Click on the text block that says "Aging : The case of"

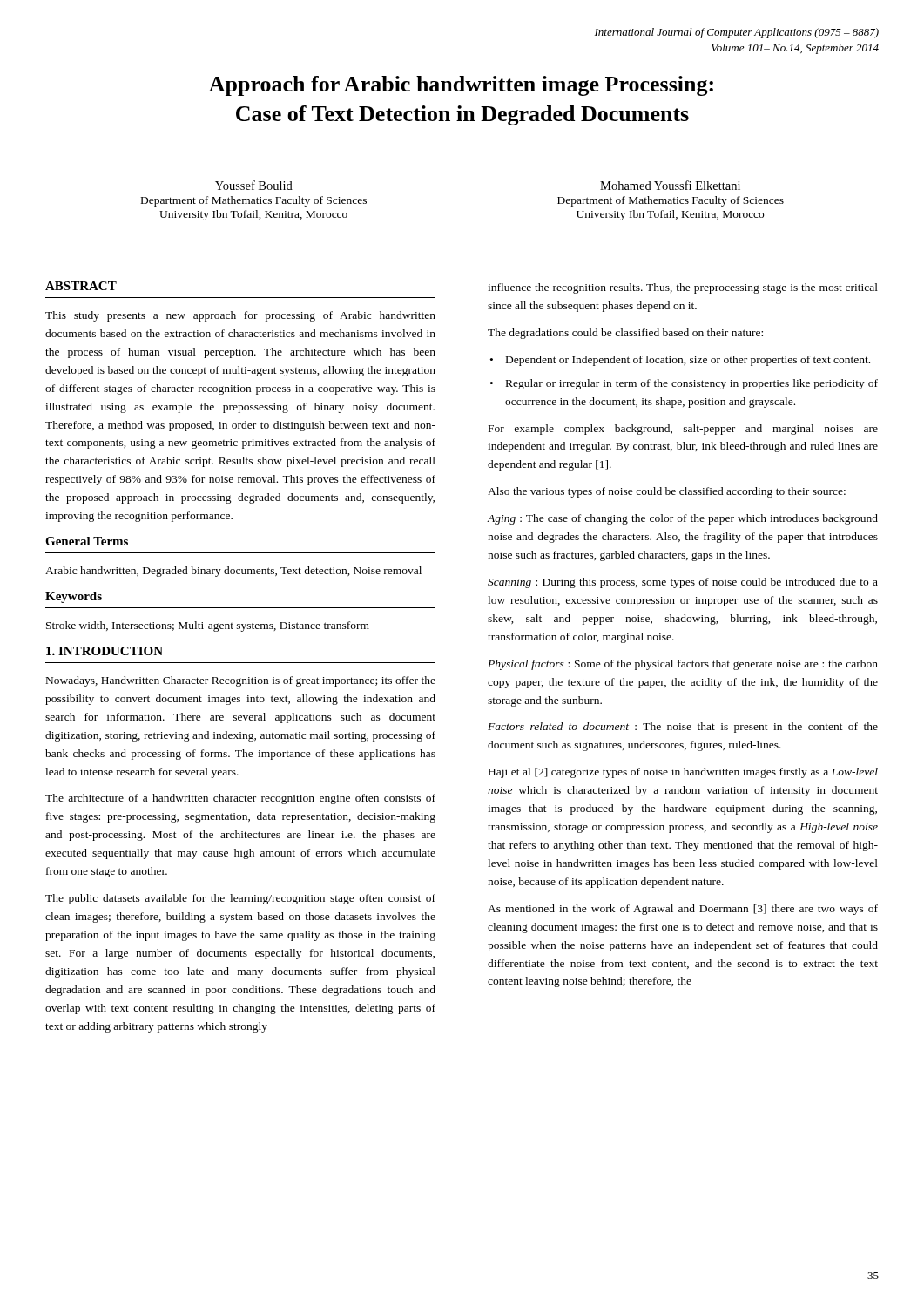pos(683,536)
